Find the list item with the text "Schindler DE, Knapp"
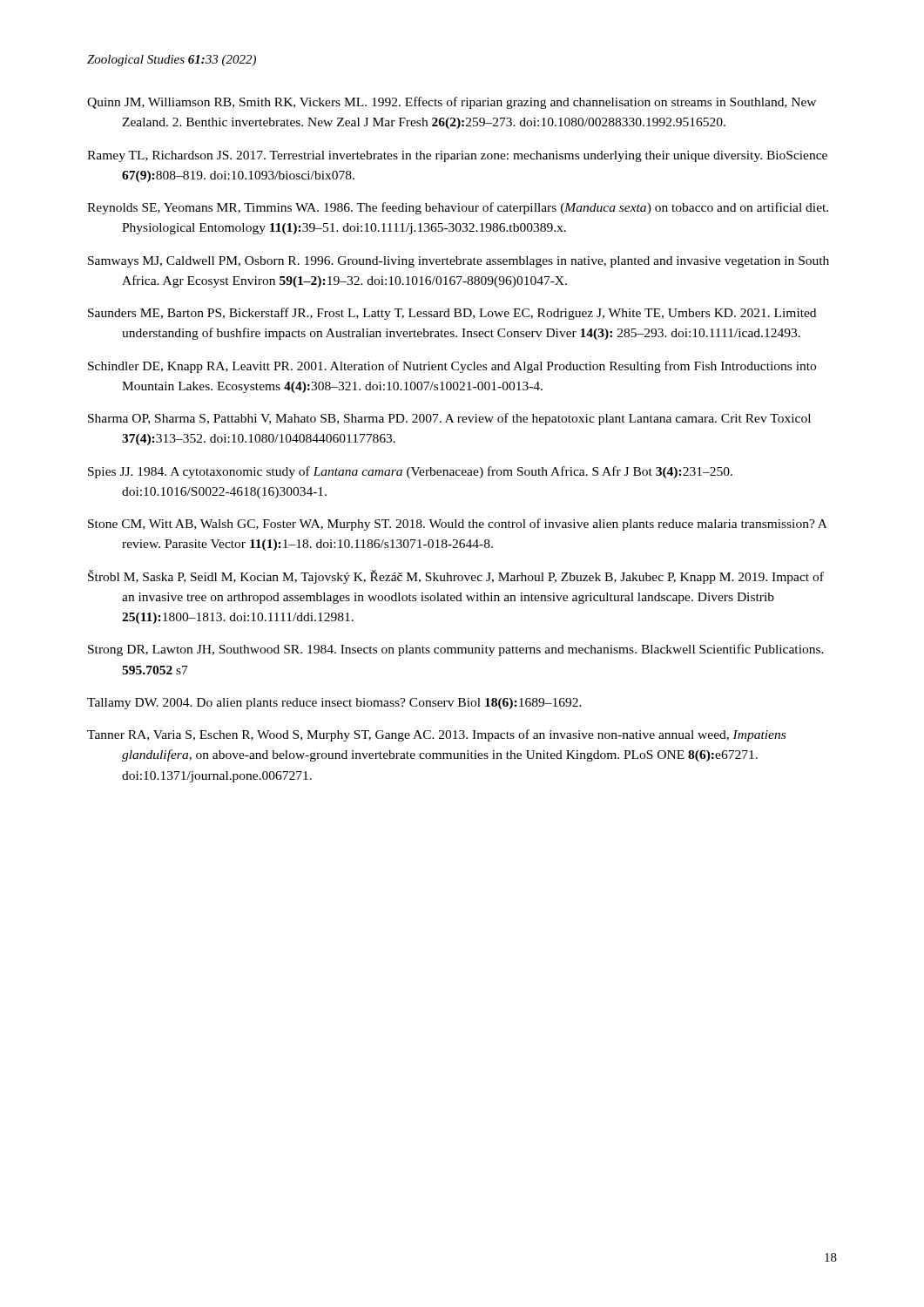 pos(452,375)
